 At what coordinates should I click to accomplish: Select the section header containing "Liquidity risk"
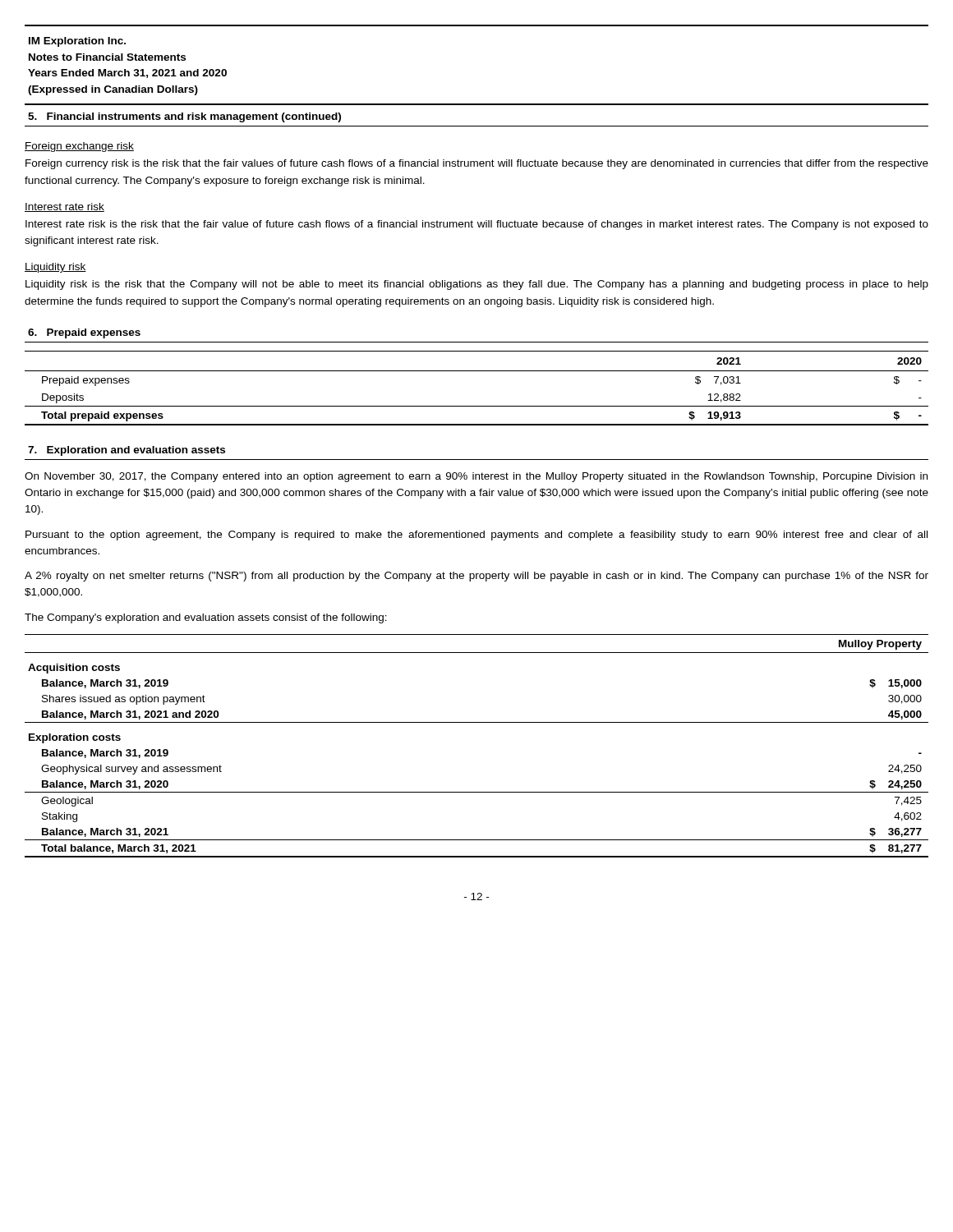point(55,267)
